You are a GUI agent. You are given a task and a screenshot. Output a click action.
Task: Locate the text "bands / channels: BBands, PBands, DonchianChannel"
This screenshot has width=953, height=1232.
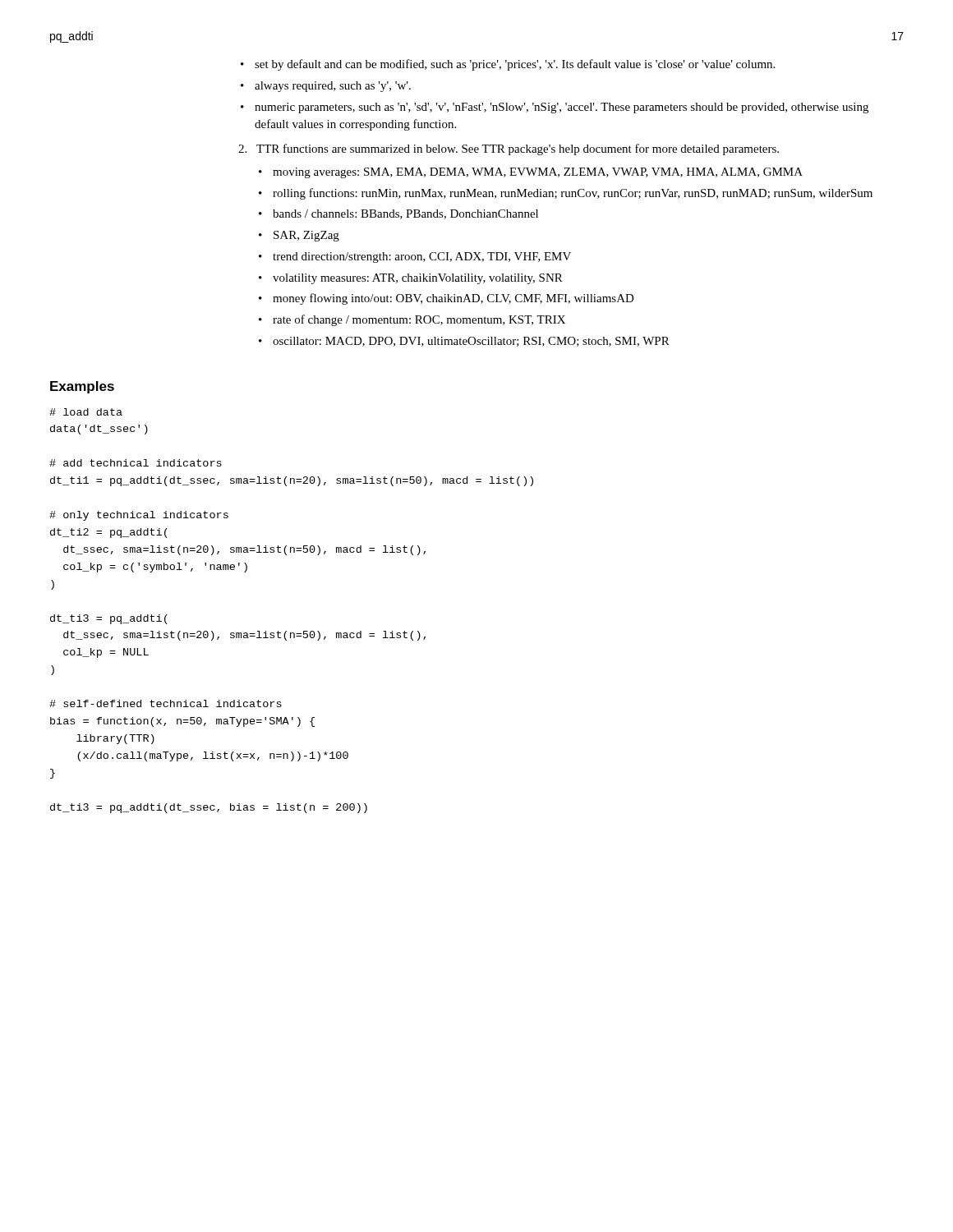click(x=406, y=214)
